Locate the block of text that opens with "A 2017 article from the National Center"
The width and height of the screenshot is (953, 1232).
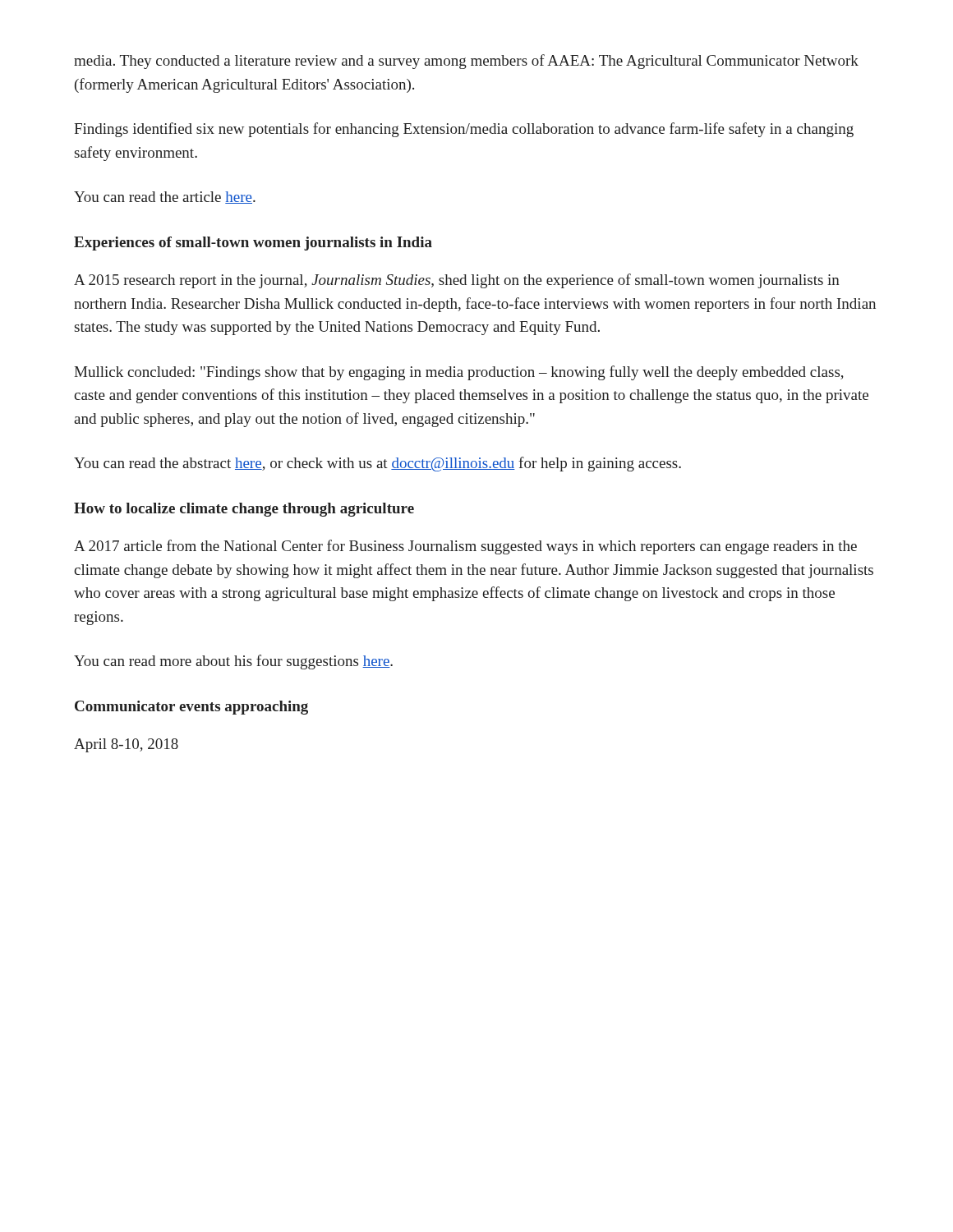[x=474, y=581]
